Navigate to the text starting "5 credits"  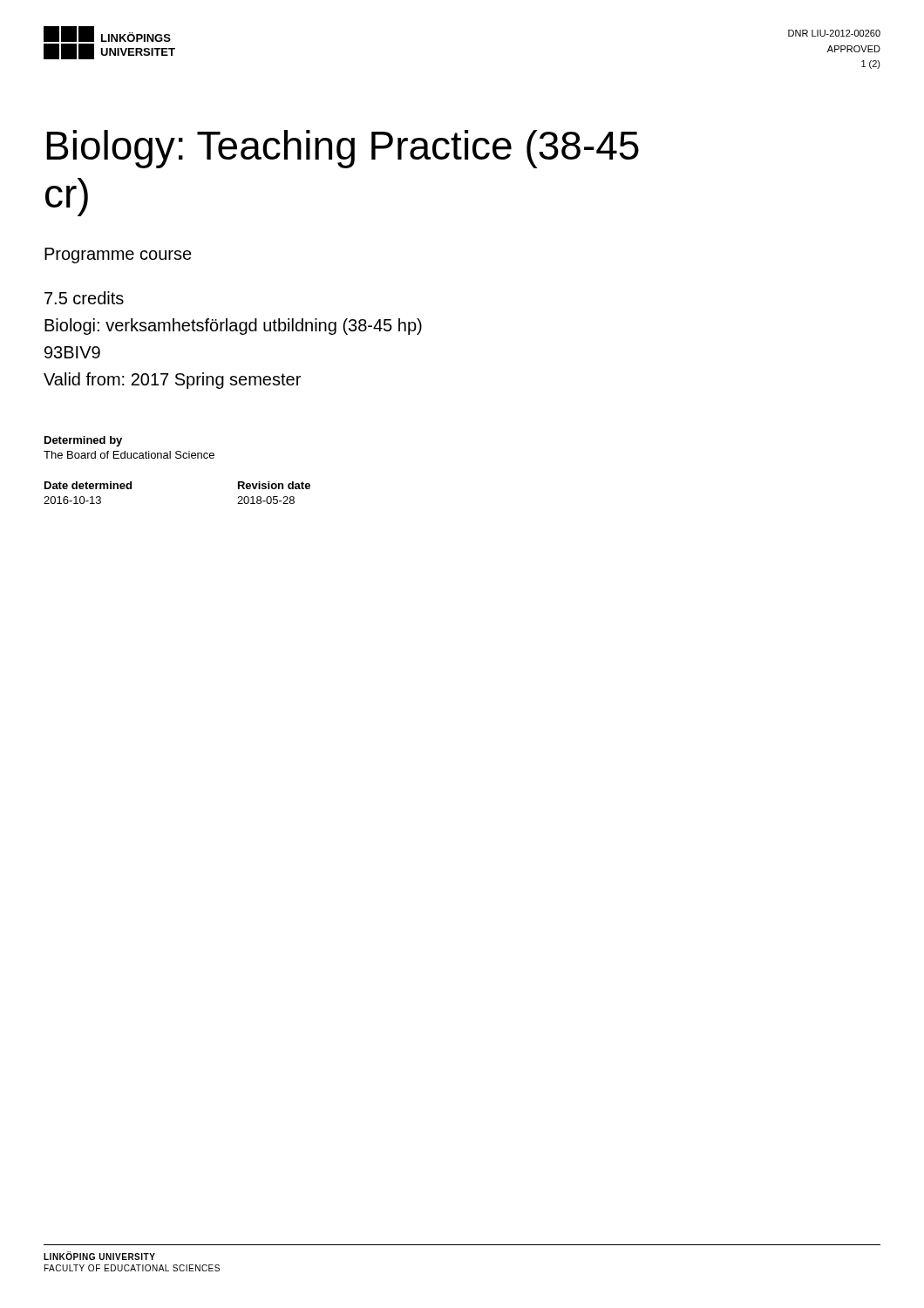coord(84,299)
